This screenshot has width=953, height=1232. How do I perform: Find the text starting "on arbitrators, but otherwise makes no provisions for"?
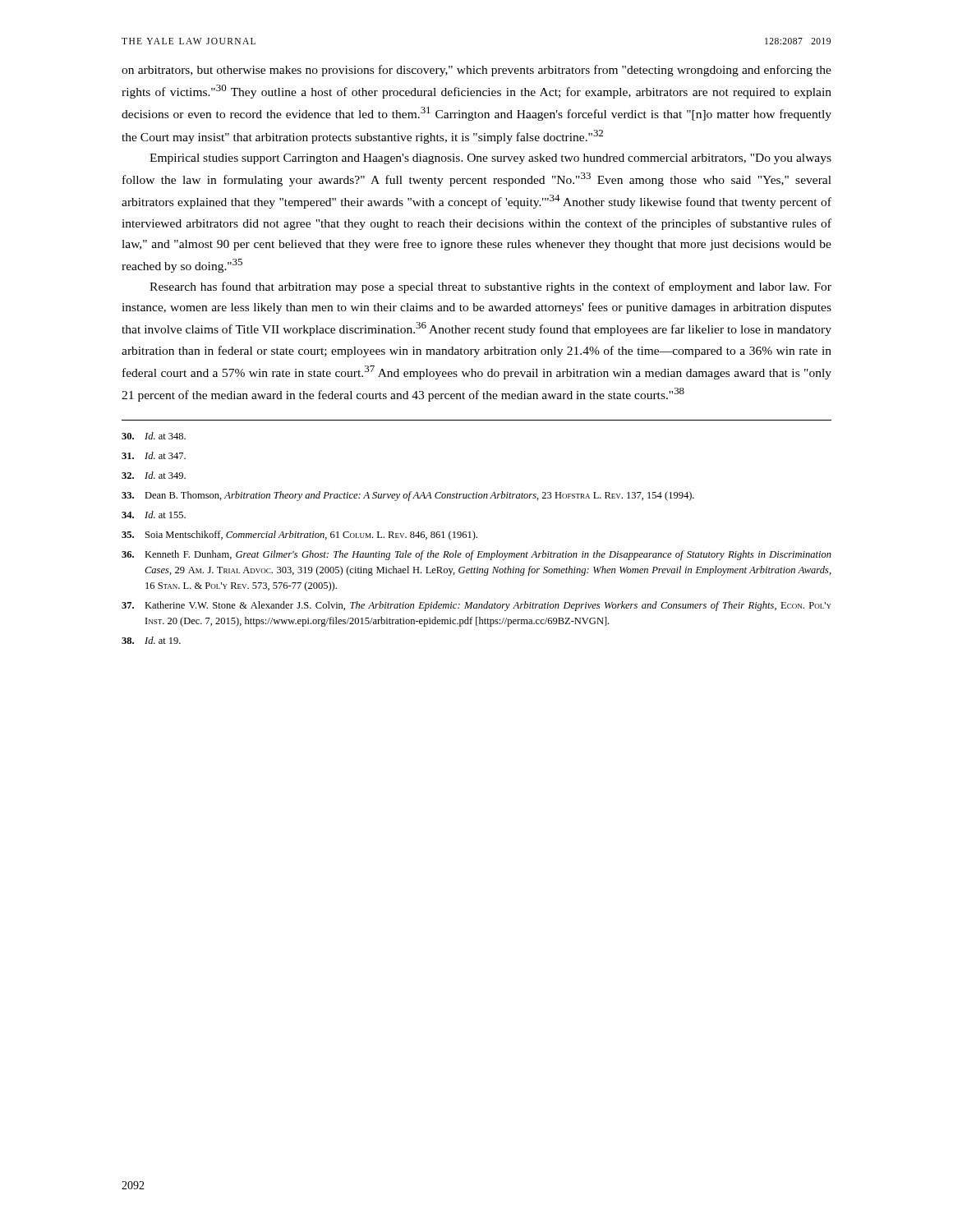[476, 103]
